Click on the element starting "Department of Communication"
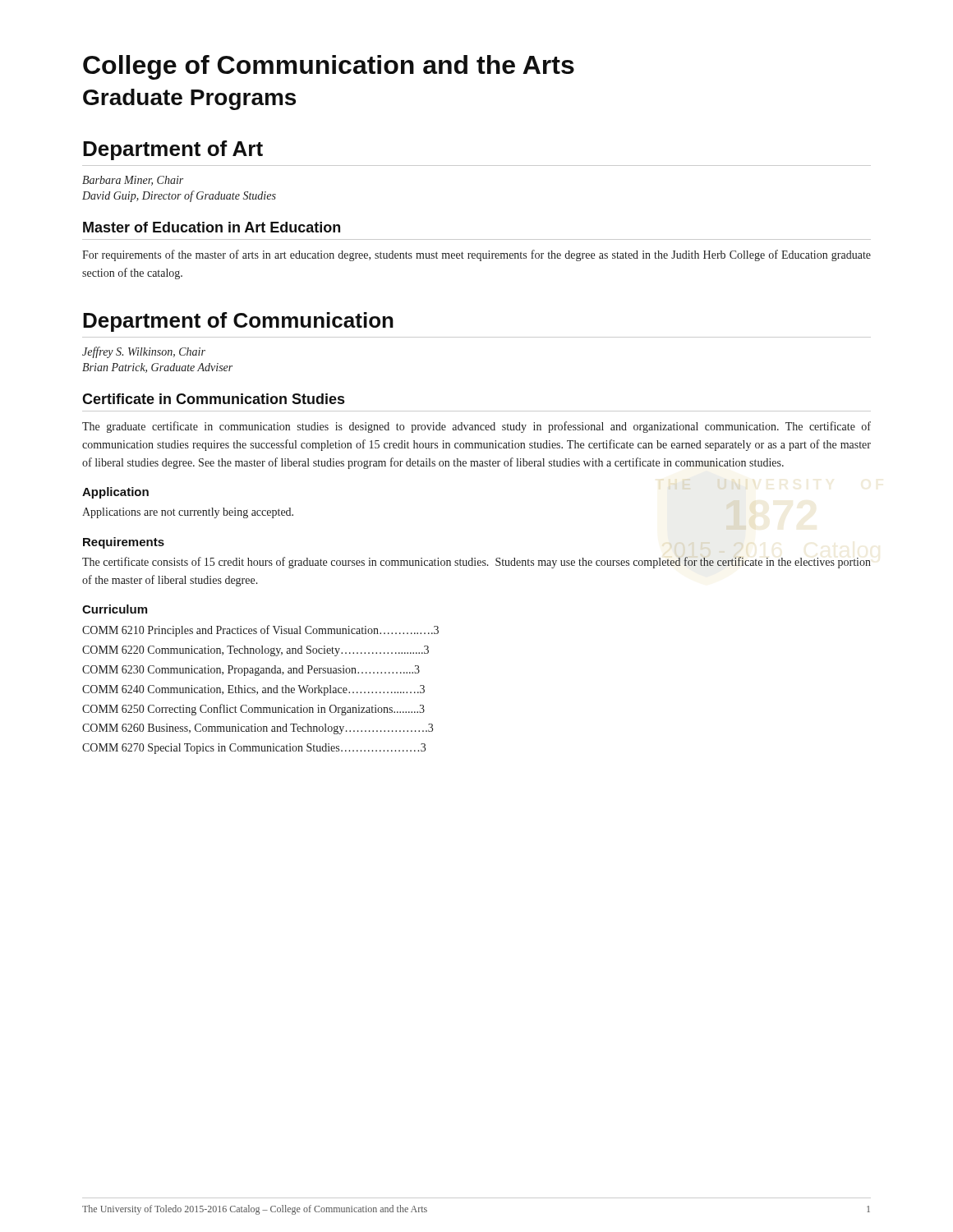The image size is (953, 1232). tap(238, 322)
